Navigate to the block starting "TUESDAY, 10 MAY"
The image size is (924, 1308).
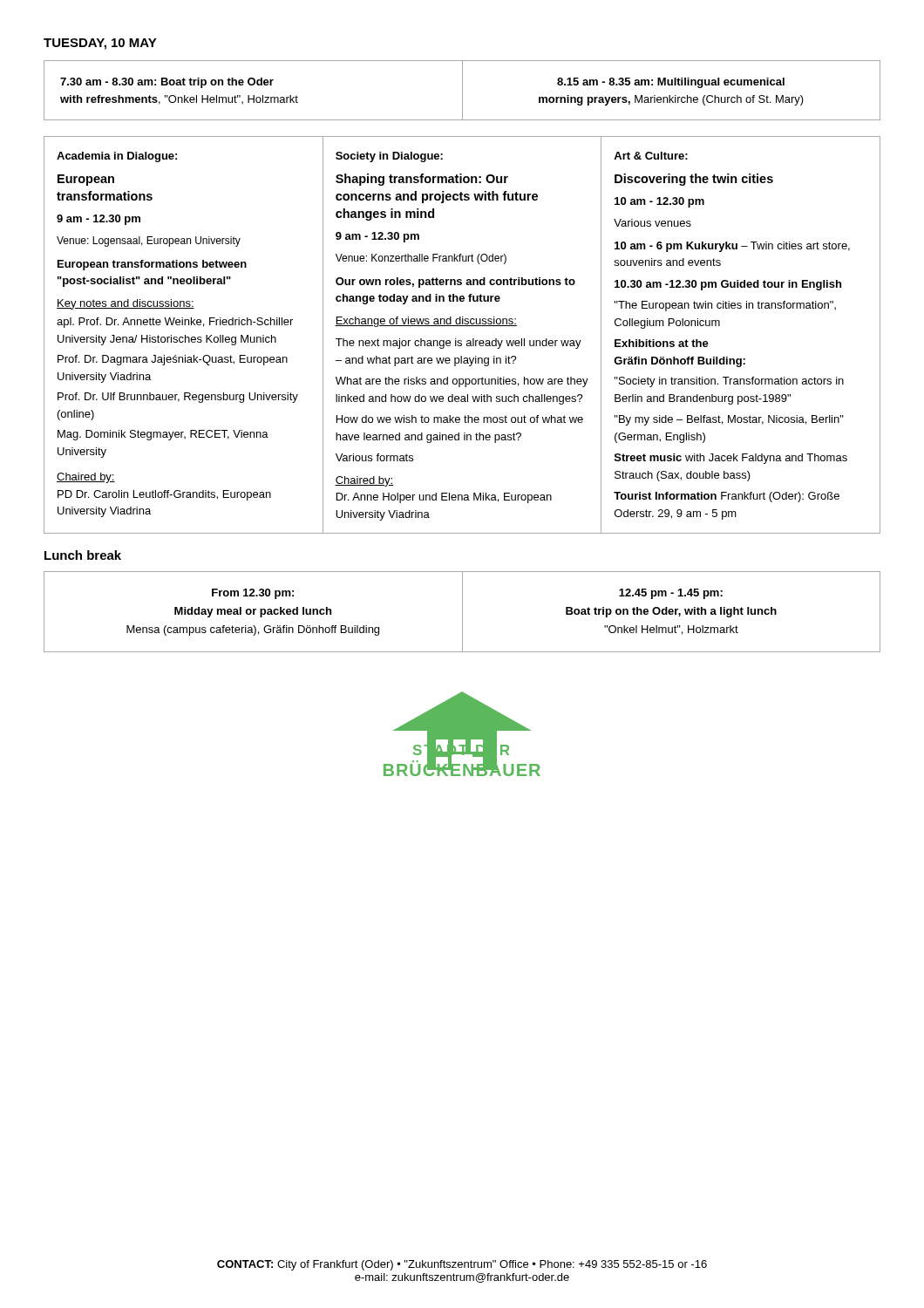point(100,42)
